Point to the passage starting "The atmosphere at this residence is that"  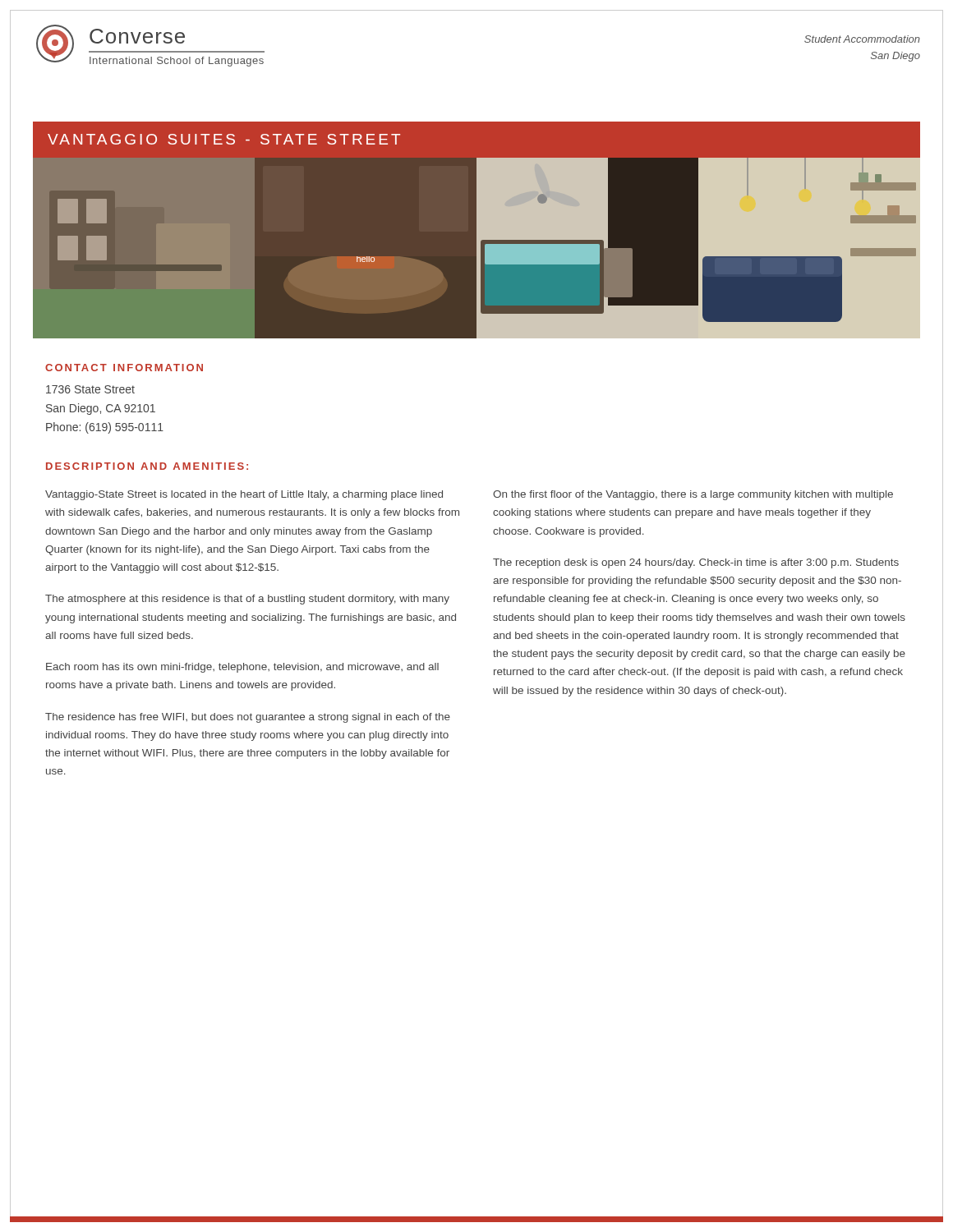click(x=251, y=617)
